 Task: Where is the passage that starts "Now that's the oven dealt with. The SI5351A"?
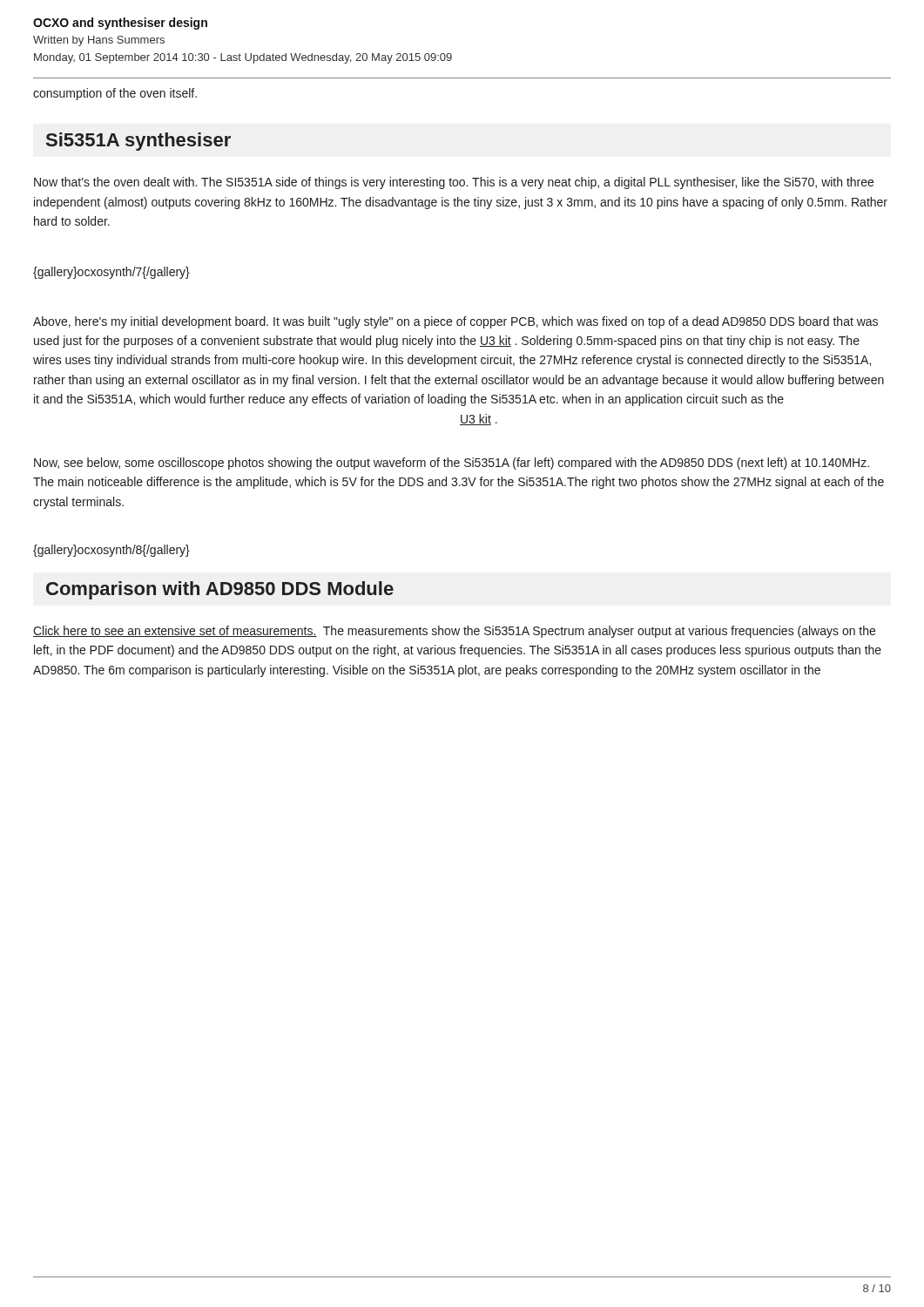[x=460, y=202]
